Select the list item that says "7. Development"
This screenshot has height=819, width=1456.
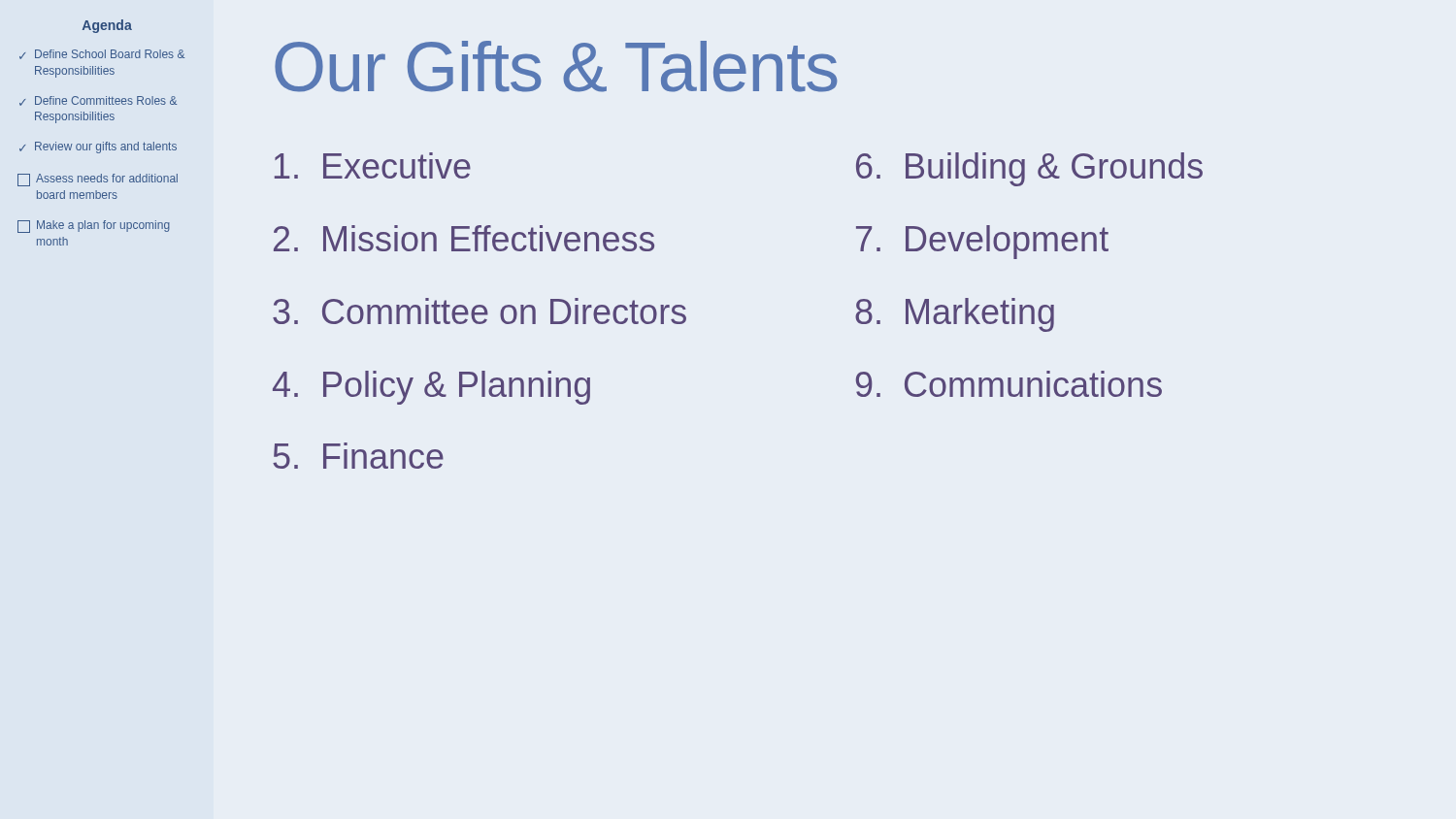click(x=981, y=239)
